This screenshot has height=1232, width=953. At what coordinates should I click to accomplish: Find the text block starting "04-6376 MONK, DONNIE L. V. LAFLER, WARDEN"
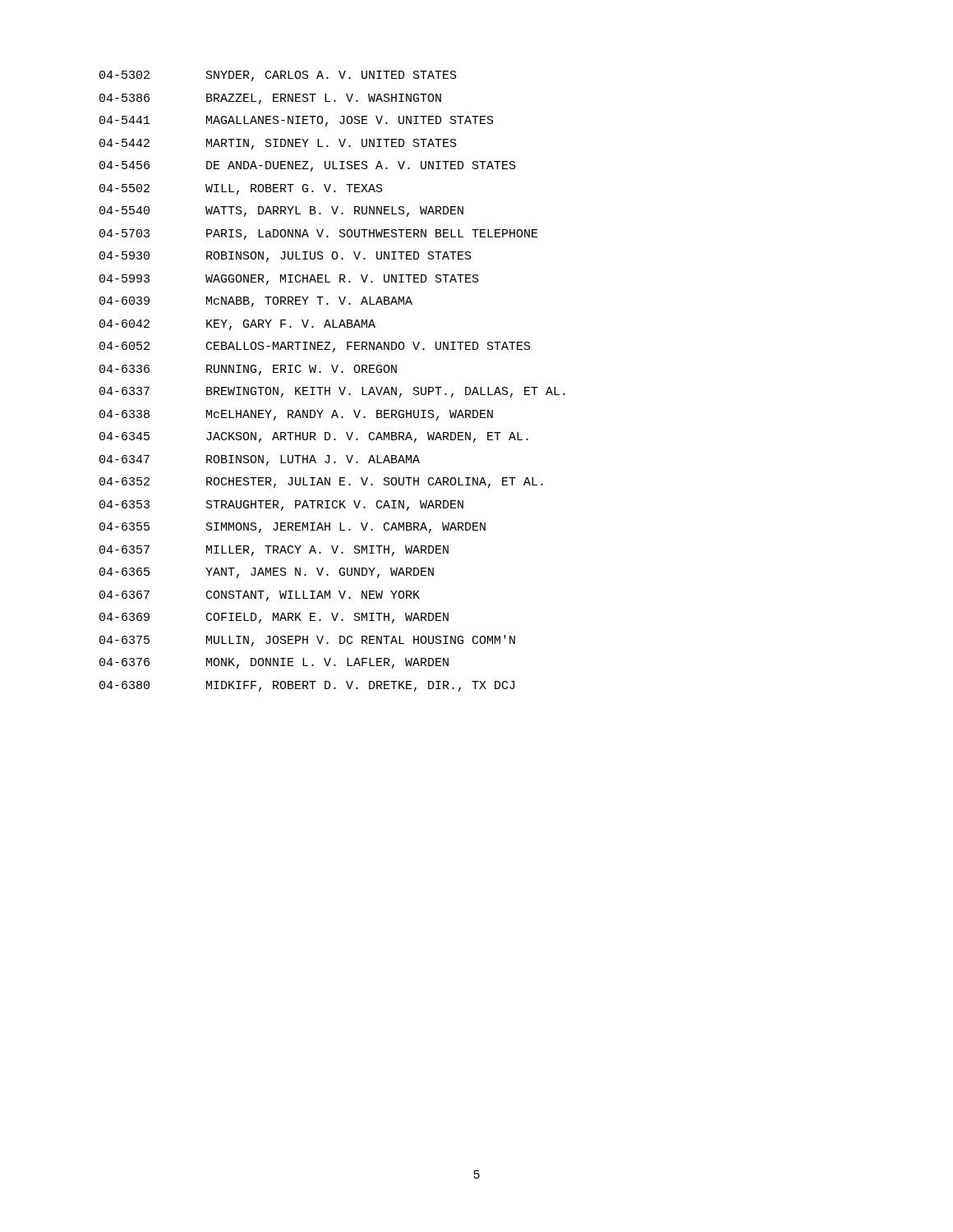[274, 663]
